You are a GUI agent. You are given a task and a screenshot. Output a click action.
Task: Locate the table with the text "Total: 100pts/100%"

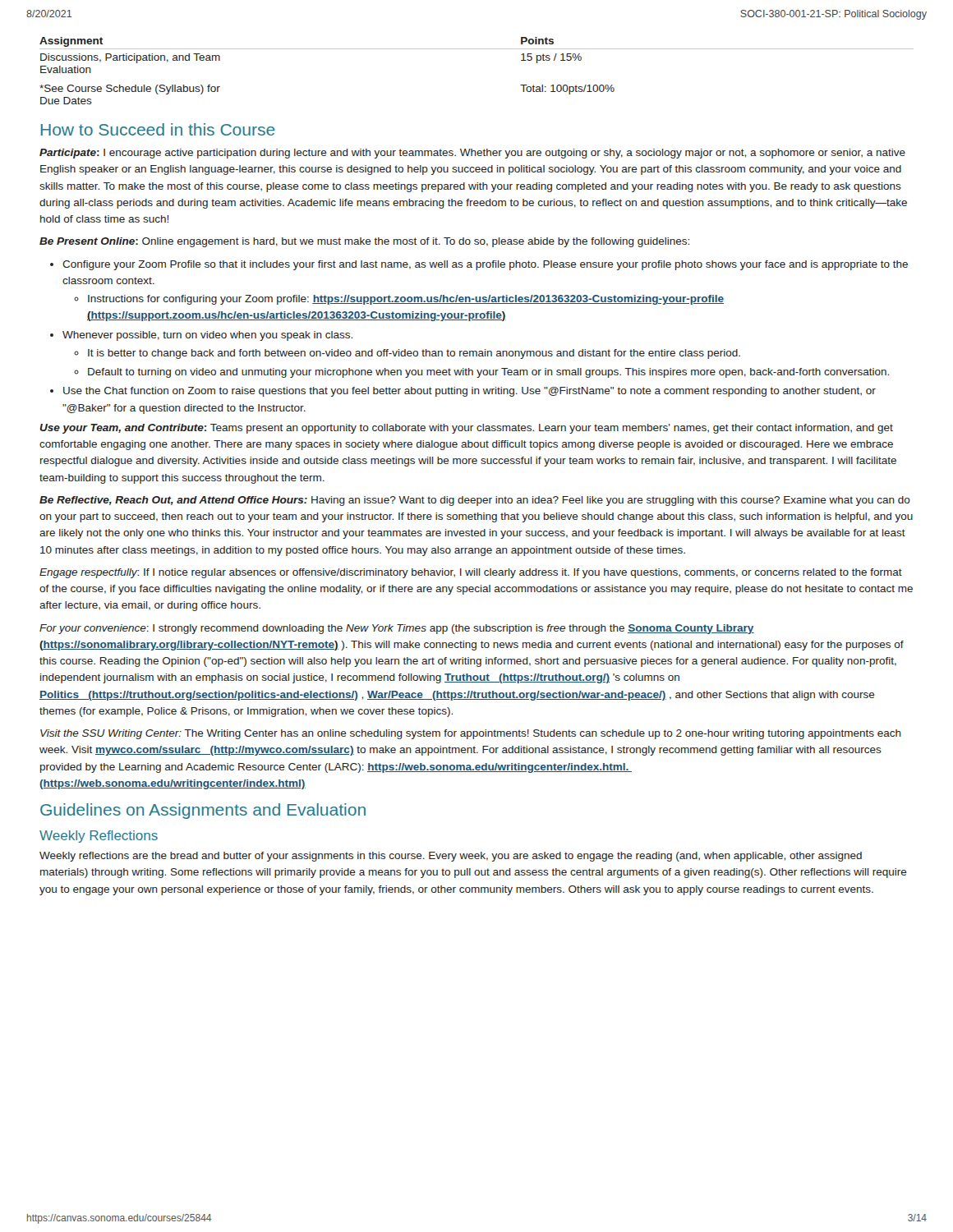point(476,71)
